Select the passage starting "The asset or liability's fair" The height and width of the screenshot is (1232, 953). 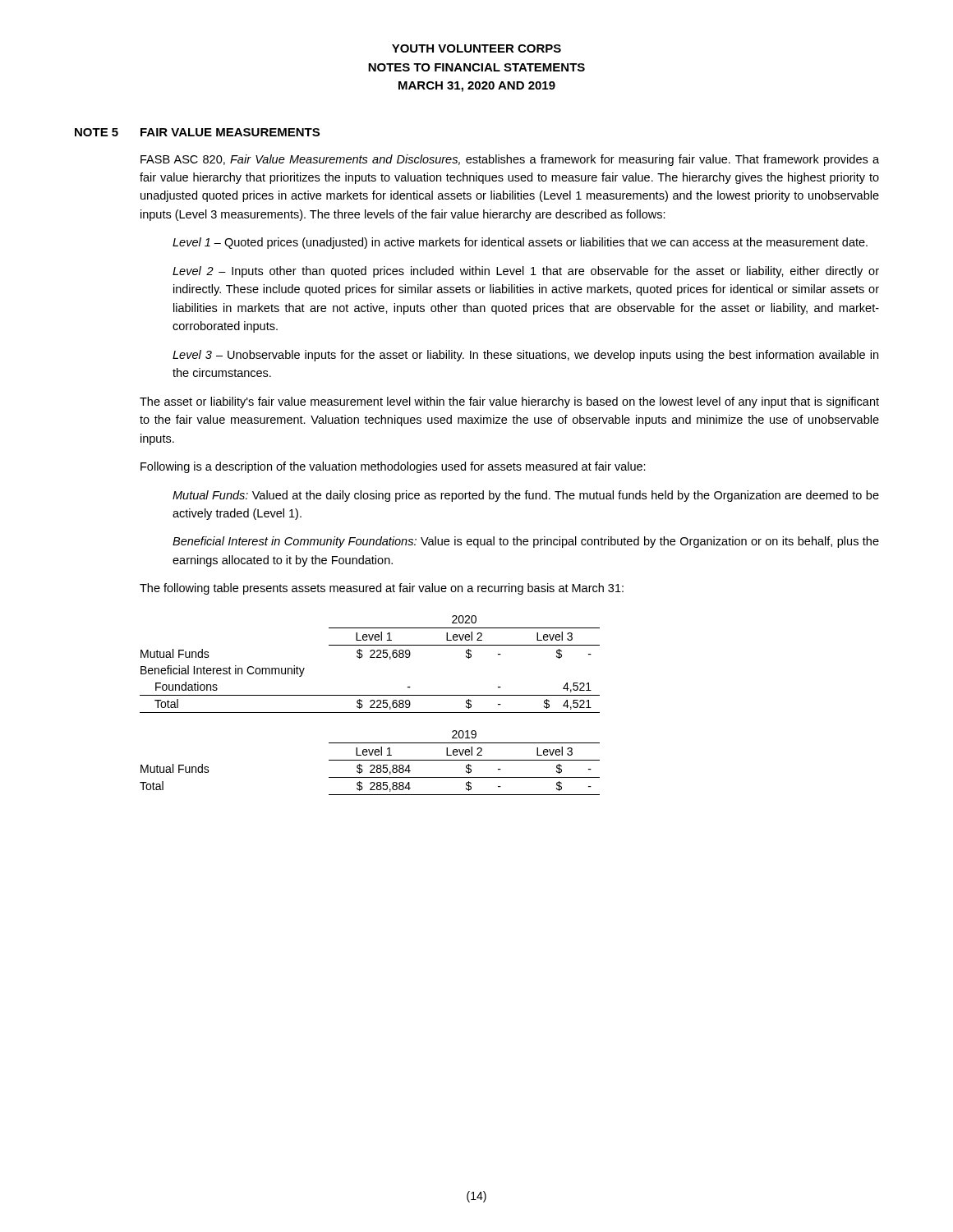pos(509,420)
